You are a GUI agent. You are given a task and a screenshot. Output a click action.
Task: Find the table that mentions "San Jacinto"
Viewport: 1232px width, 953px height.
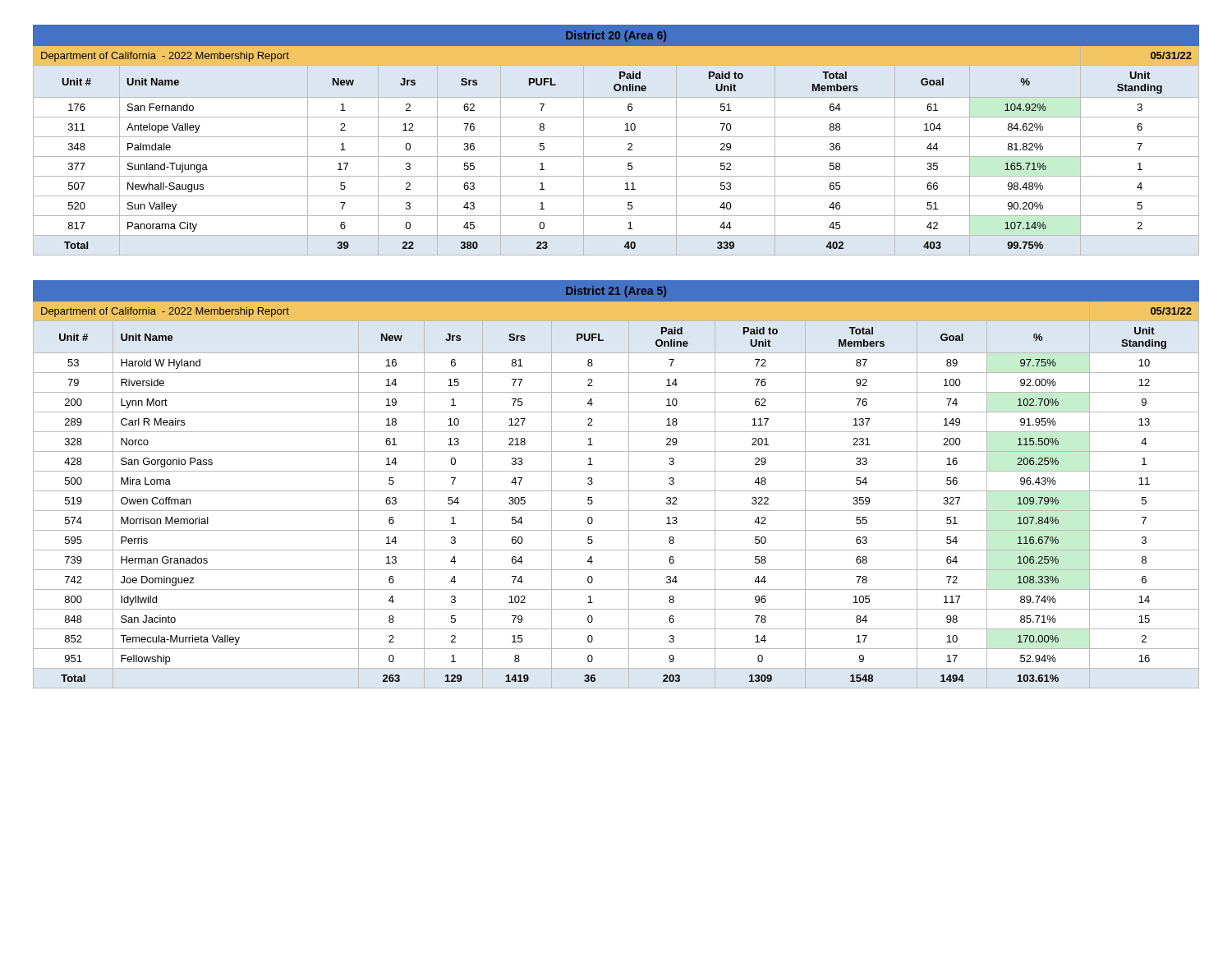(616, 484)
